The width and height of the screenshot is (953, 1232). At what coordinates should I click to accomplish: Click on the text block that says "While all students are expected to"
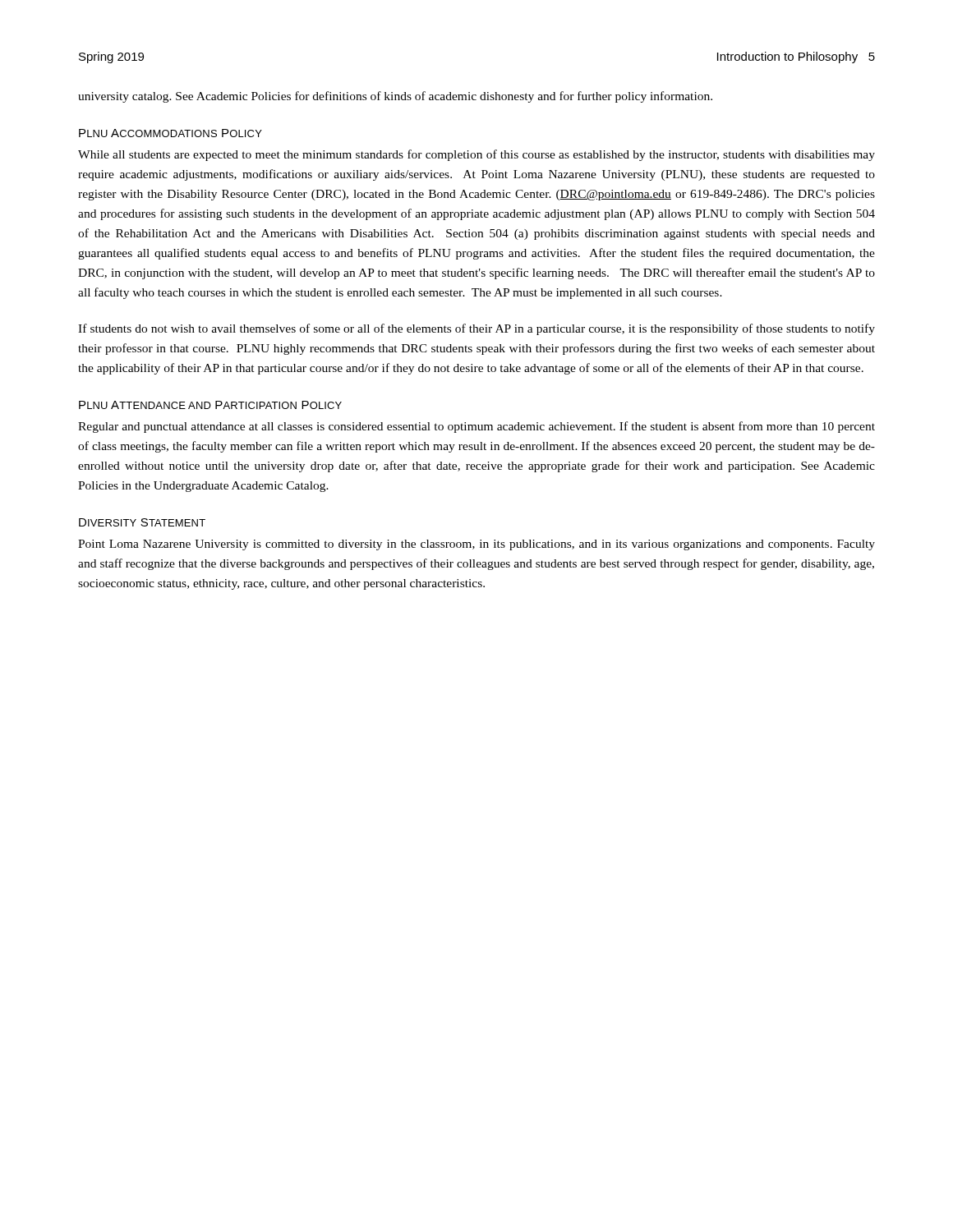pyautogui.click(x=476, y=223)
